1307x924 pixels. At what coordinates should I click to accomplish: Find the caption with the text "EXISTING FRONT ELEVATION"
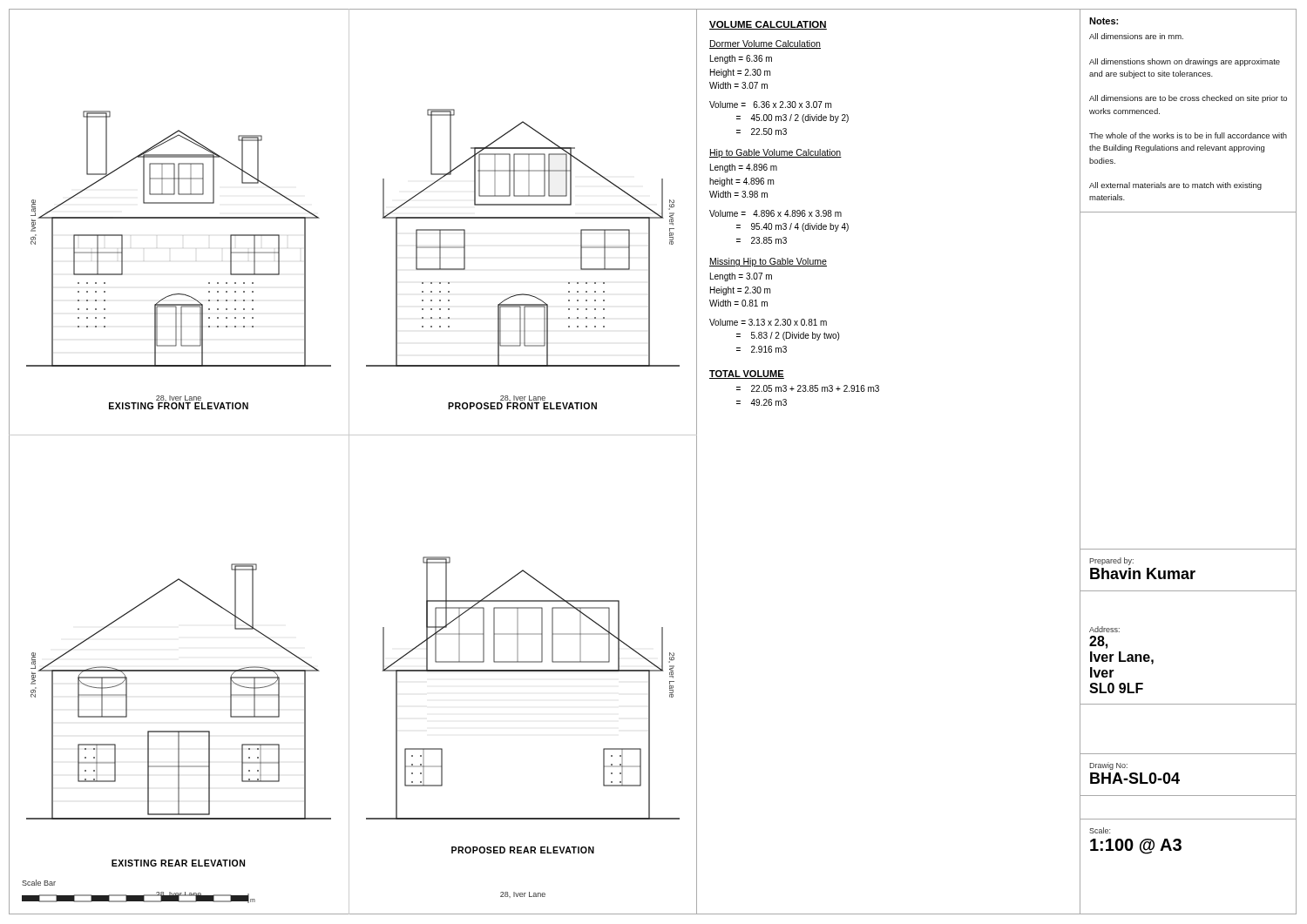tap(179, 406)
